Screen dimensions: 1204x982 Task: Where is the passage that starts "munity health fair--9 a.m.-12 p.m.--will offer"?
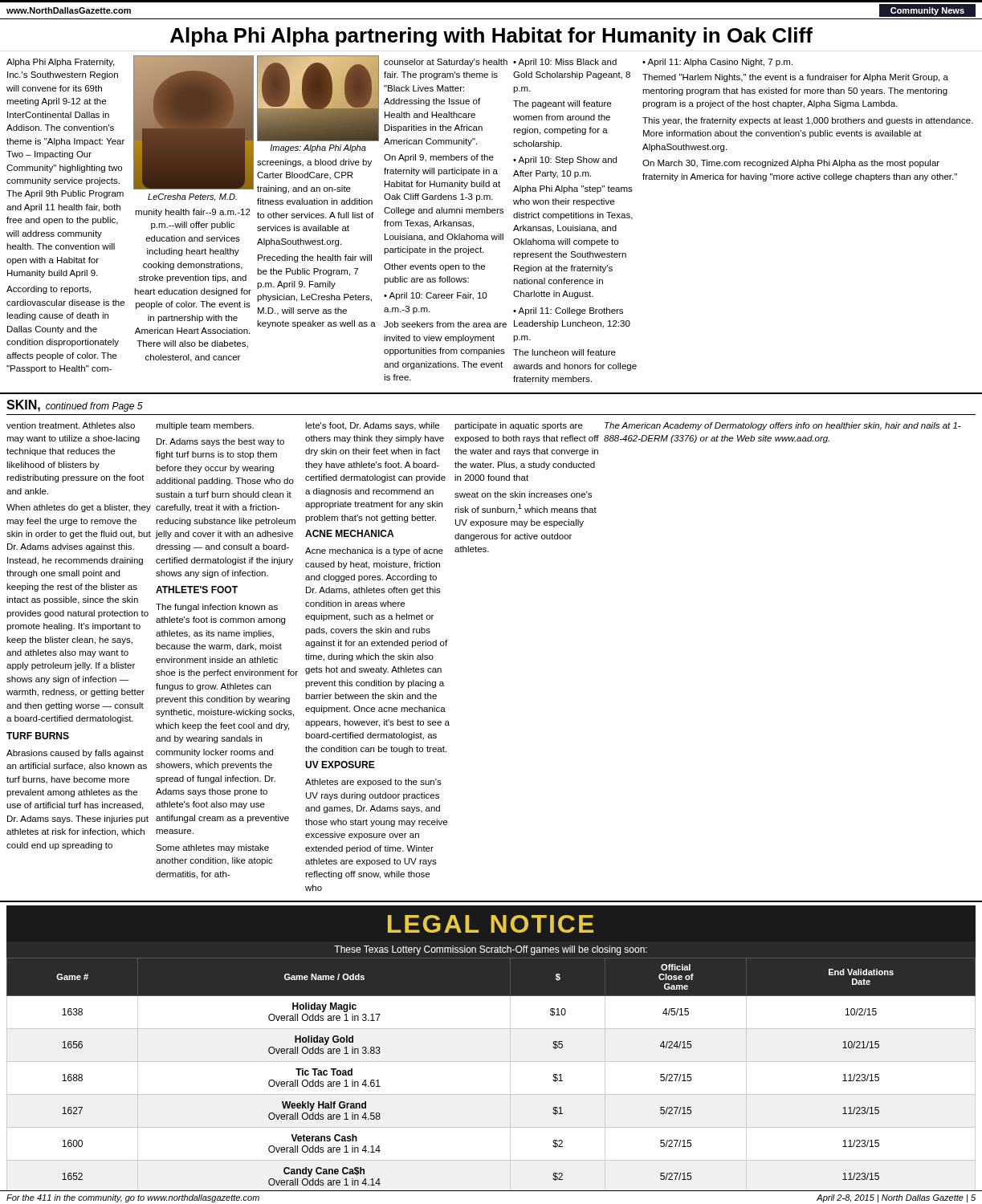coord(193,284)
